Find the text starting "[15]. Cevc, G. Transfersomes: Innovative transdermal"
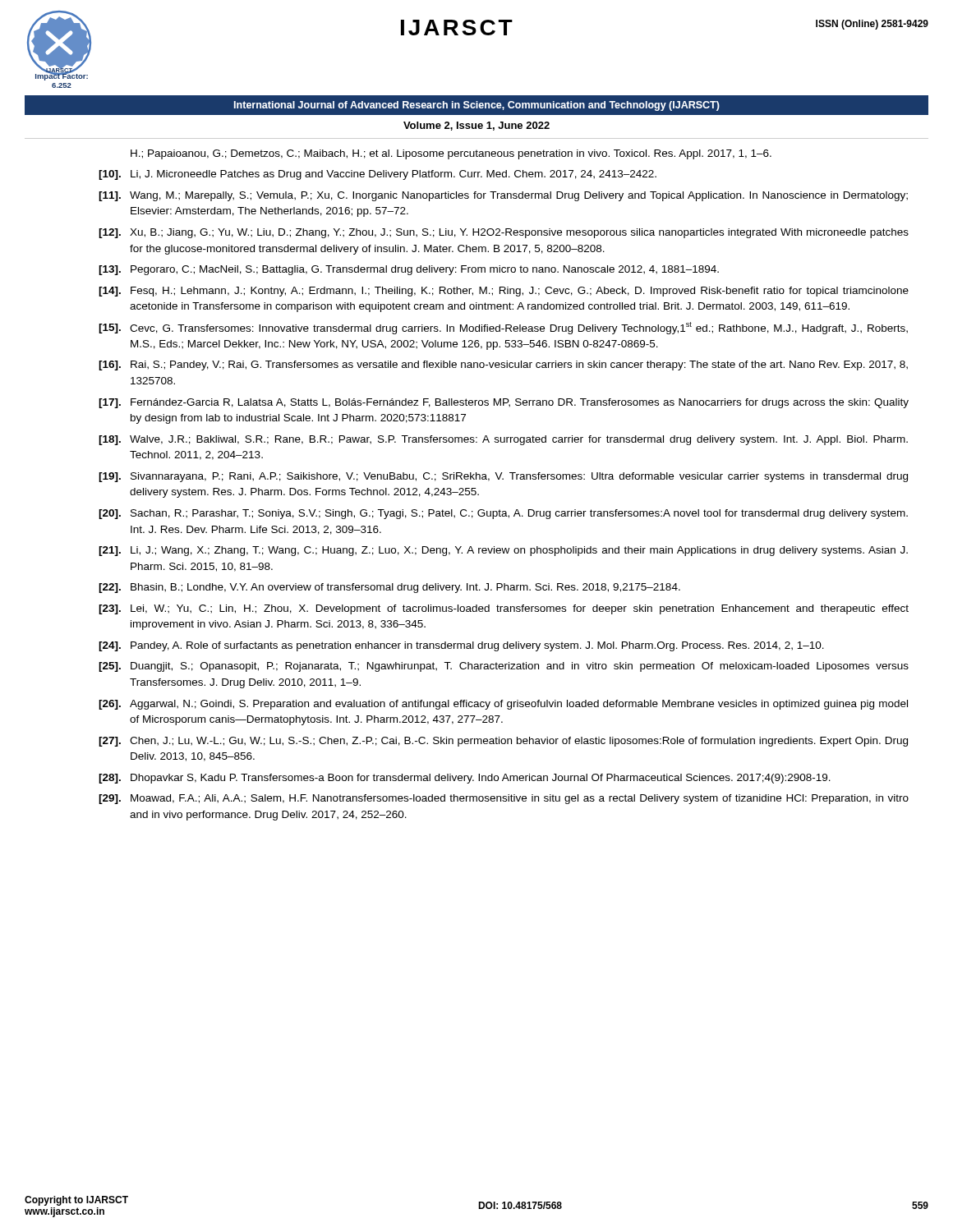The image size is (953, 1232). click(x=504, y=336)
